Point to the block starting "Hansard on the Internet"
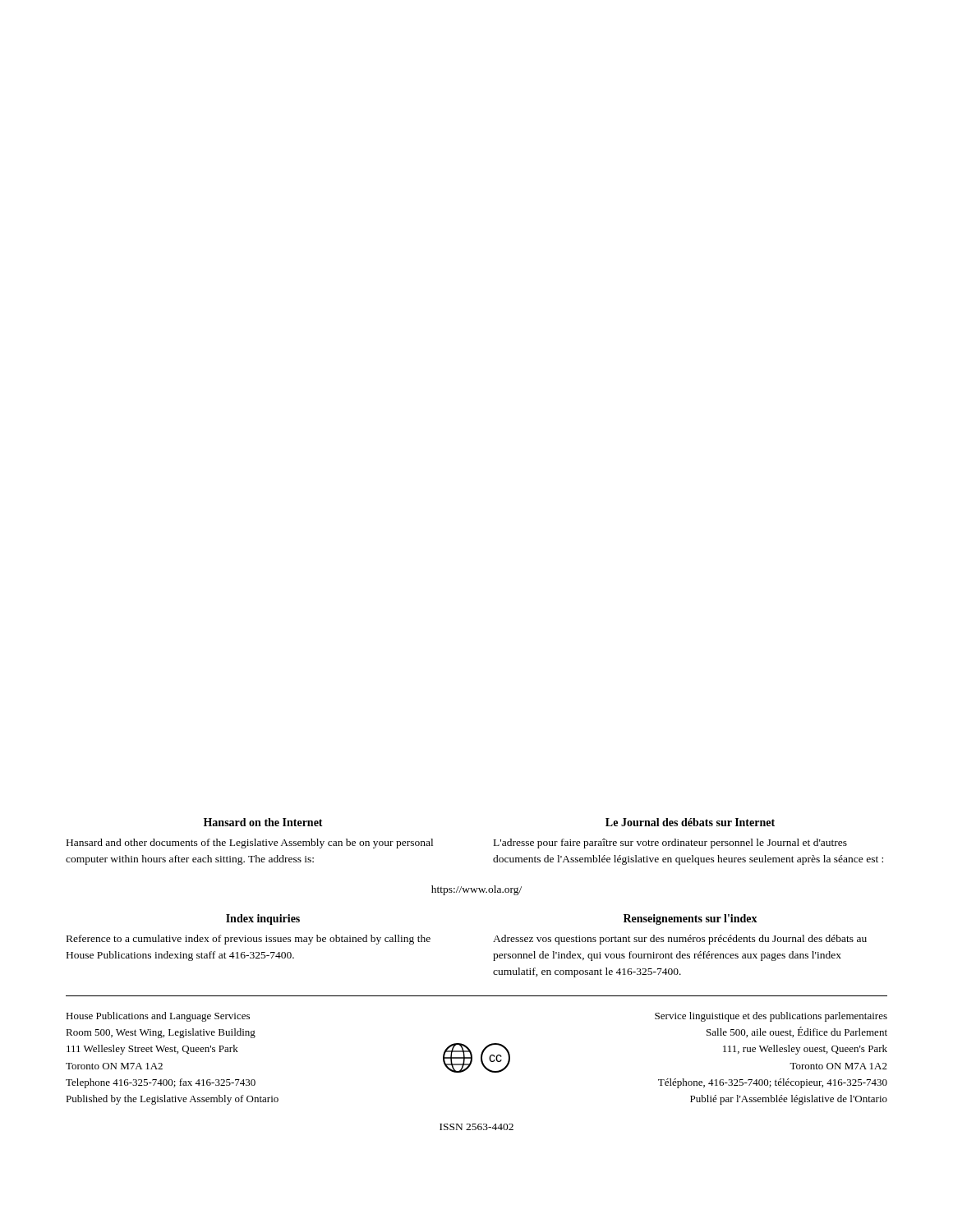The height and width of the screenshot is (1232, 953). click(263, 823)
